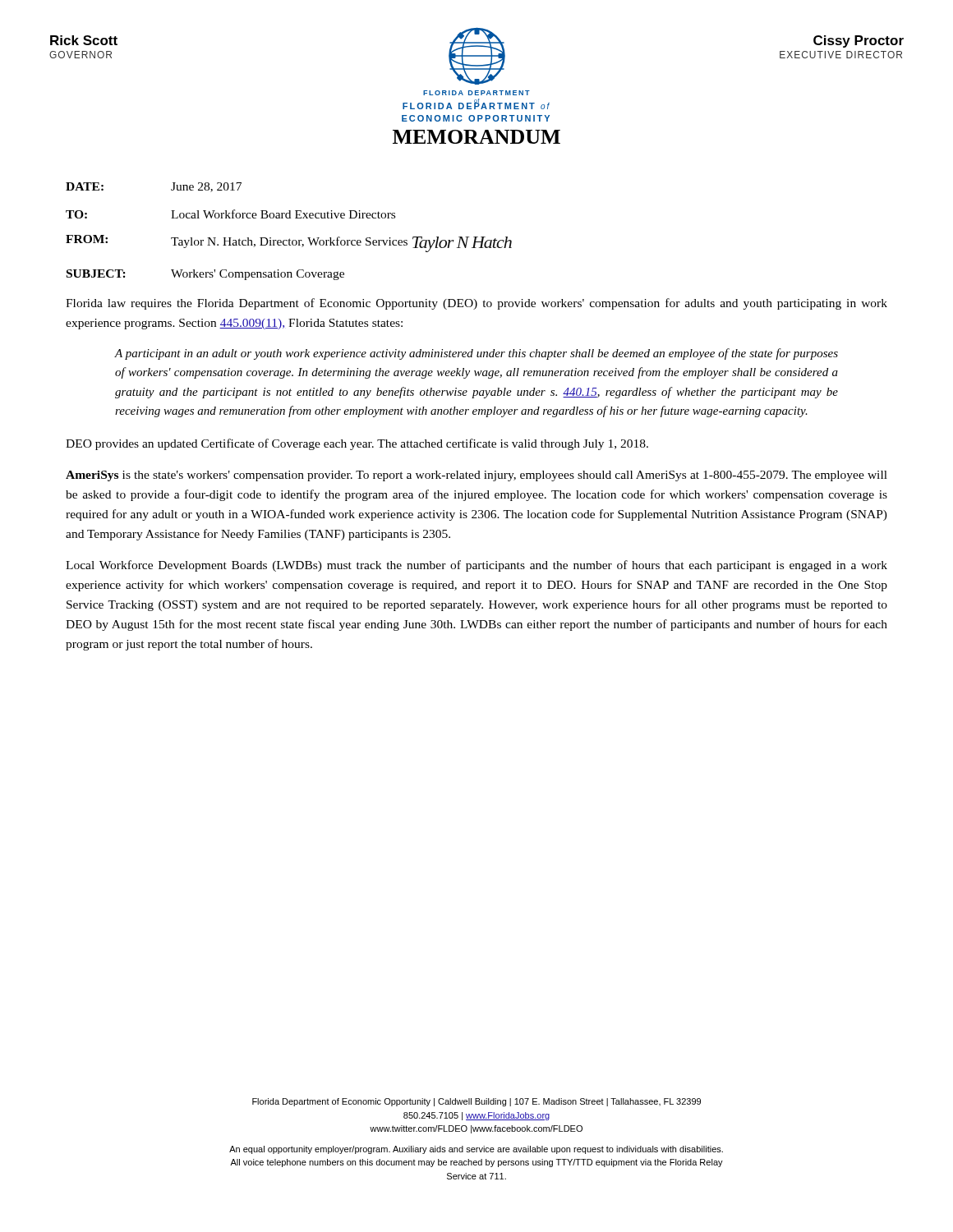Locate the table with the text "Local Workforce Board"

[x=476, y=230]
